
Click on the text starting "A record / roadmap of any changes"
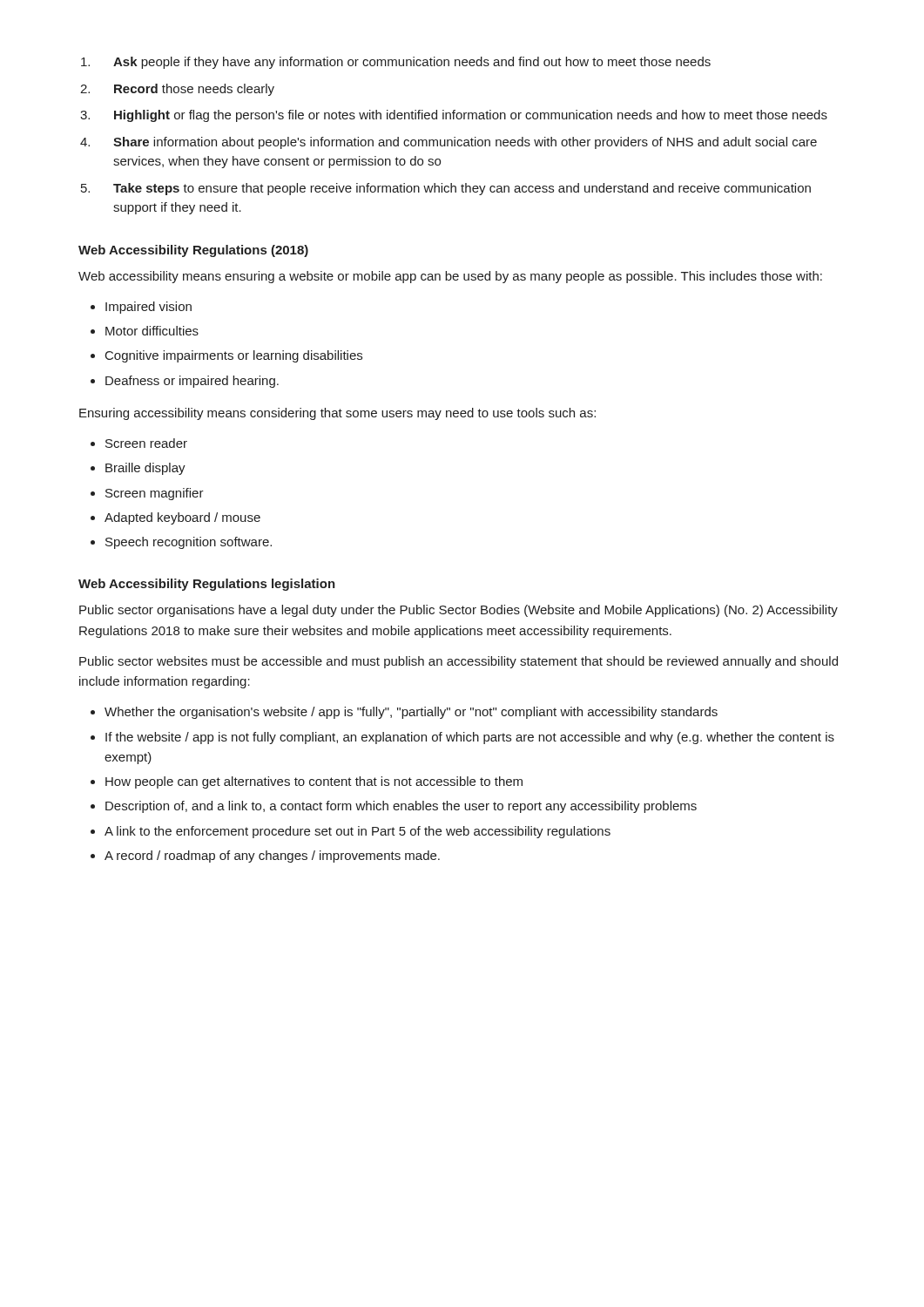click(x=273, y=855)
